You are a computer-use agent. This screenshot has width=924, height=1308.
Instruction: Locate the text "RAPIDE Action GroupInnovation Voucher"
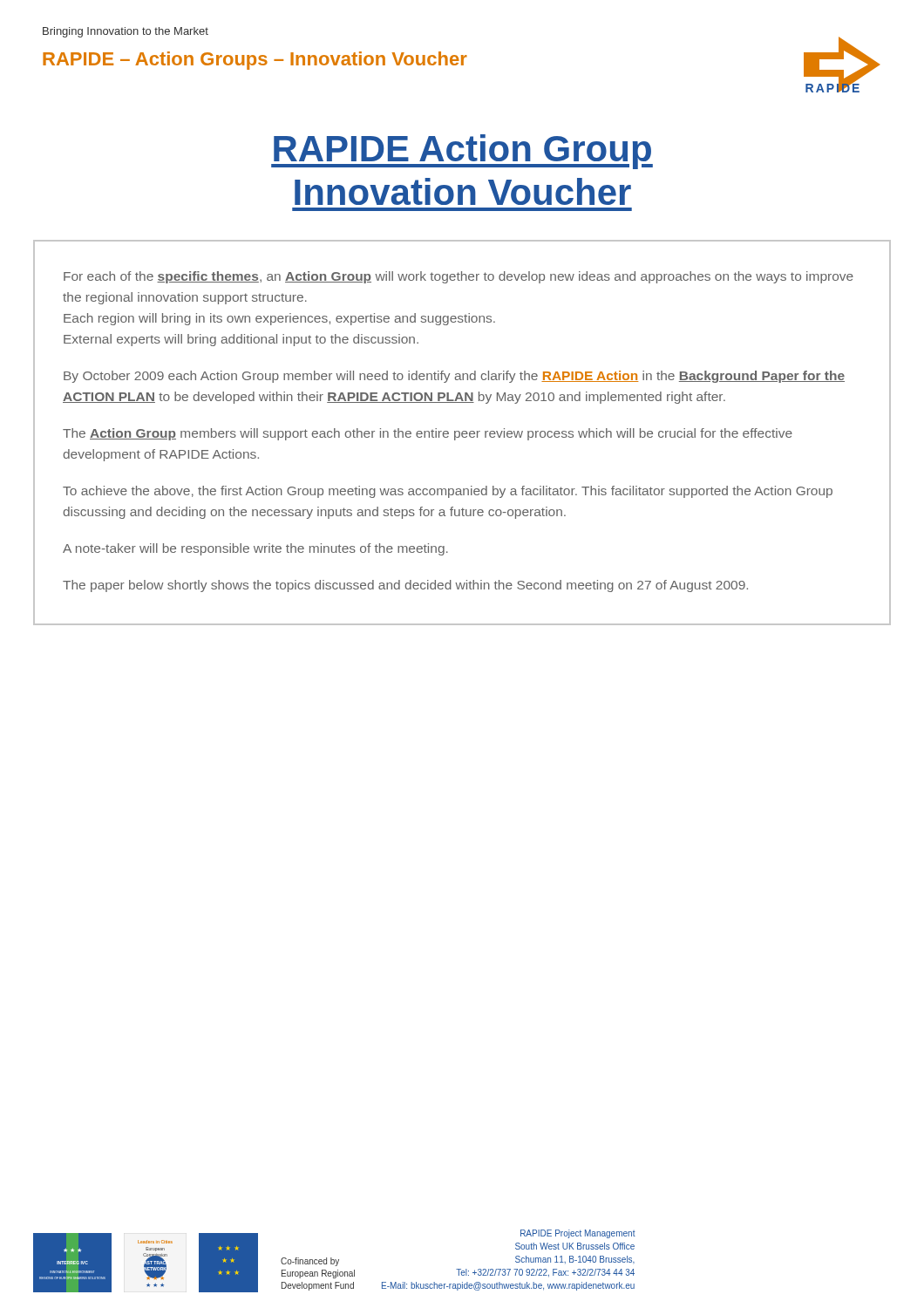[x=462, y=171]
